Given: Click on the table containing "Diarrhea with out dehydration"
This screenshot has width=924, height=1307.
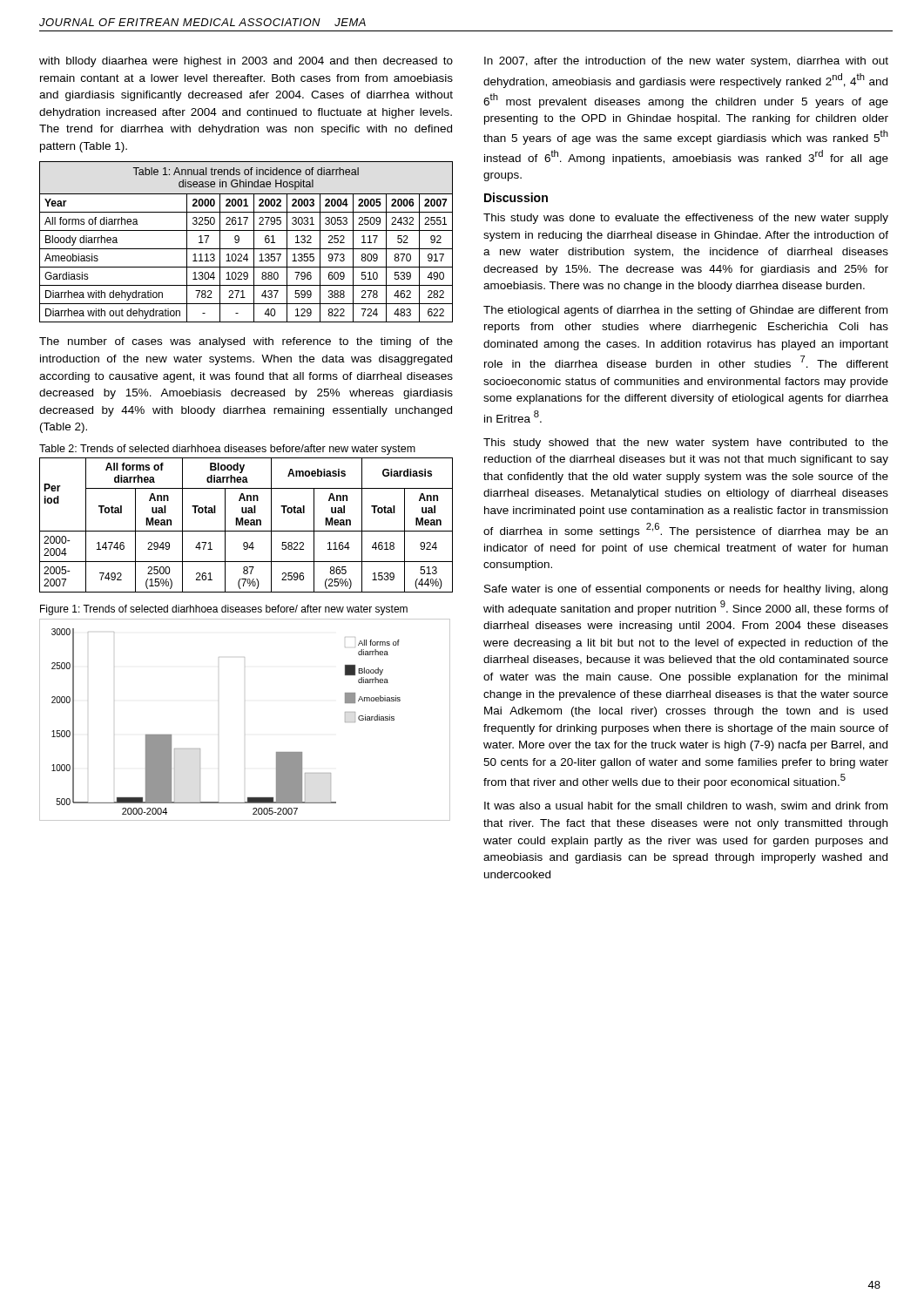Looking at the screenshot, I should 246,242.
